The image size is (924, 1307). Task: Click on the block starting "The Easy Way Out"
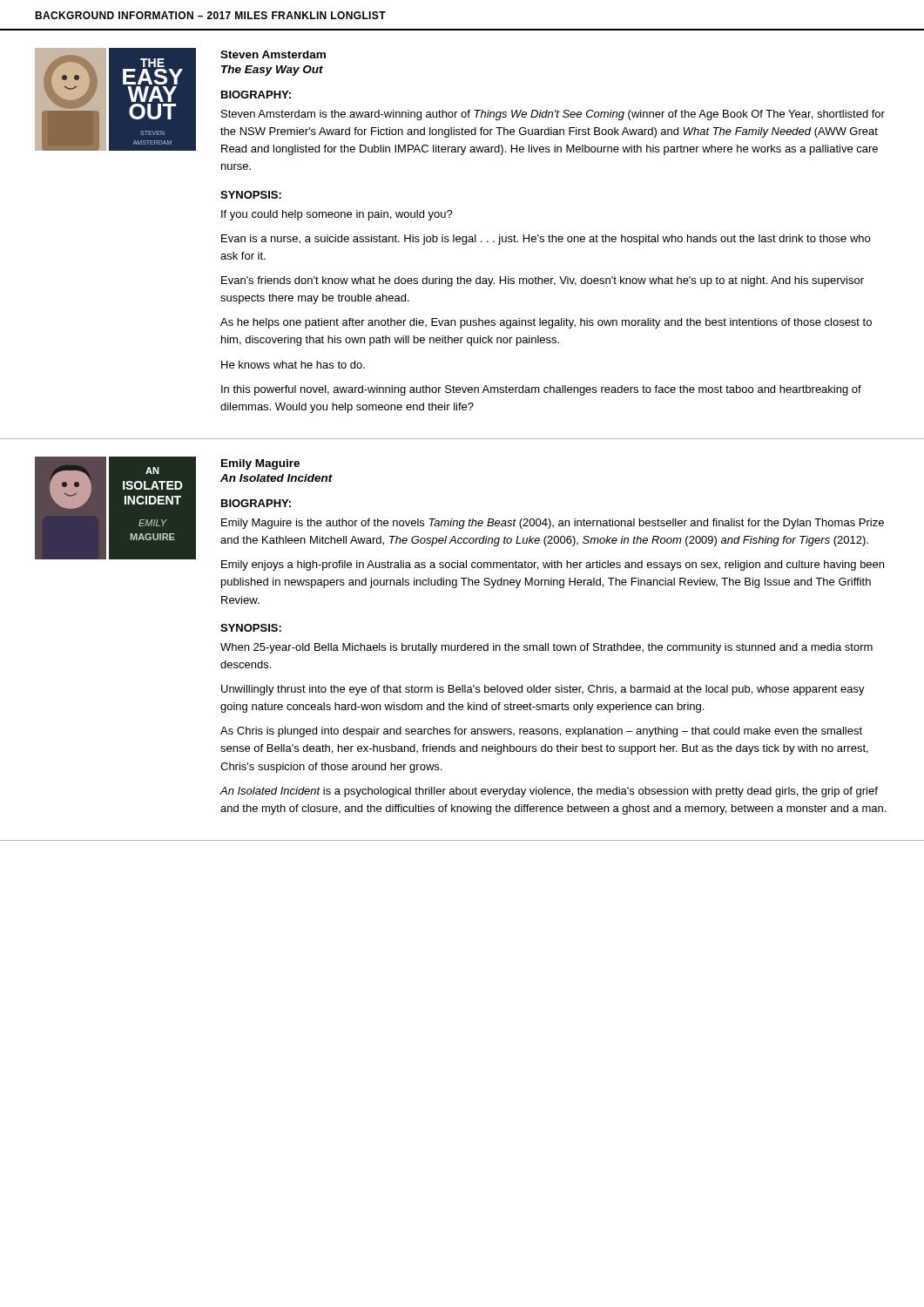(272, 69)
